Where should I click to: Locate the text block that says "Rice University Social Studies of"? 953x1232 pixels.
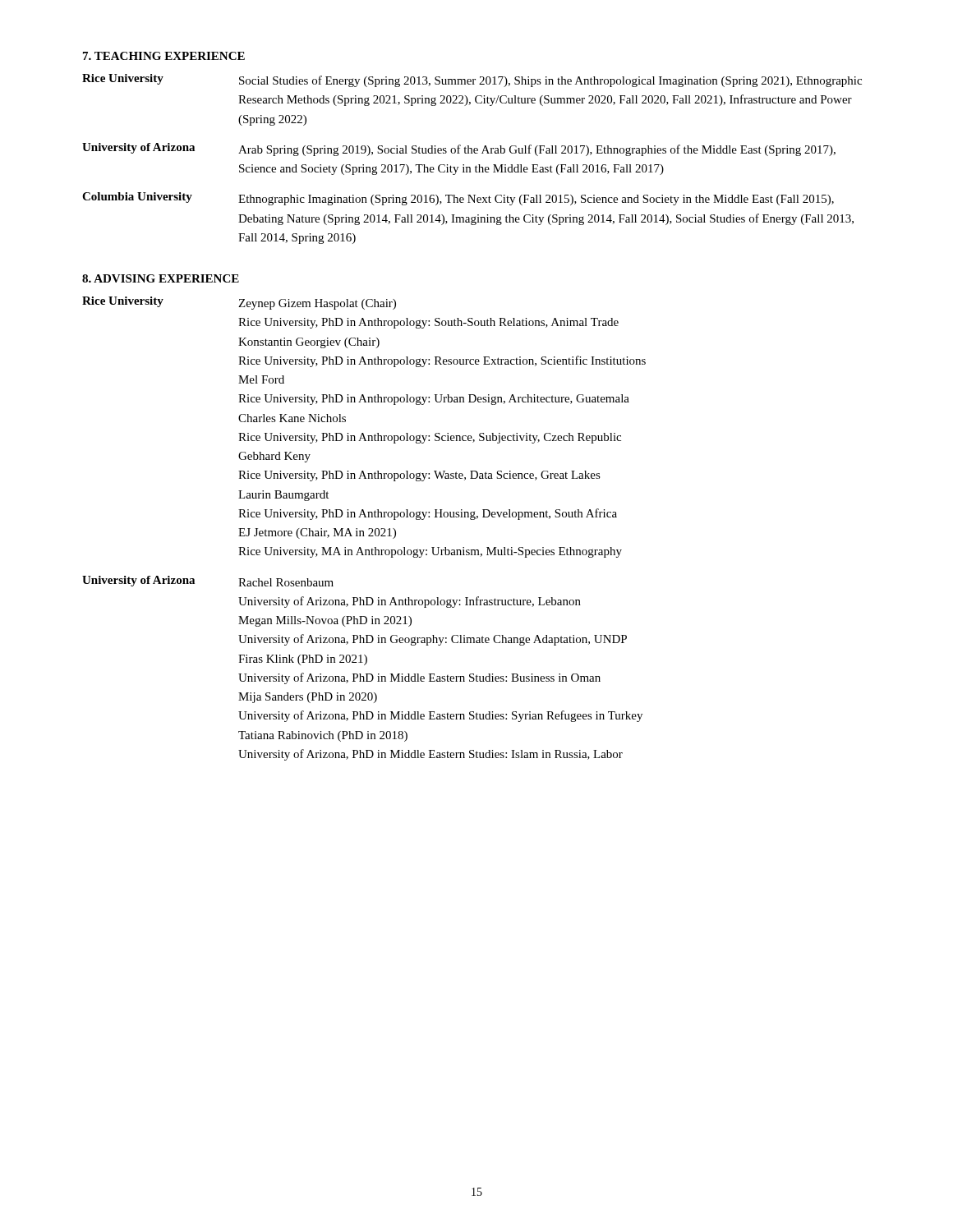(x=476, y=100)
